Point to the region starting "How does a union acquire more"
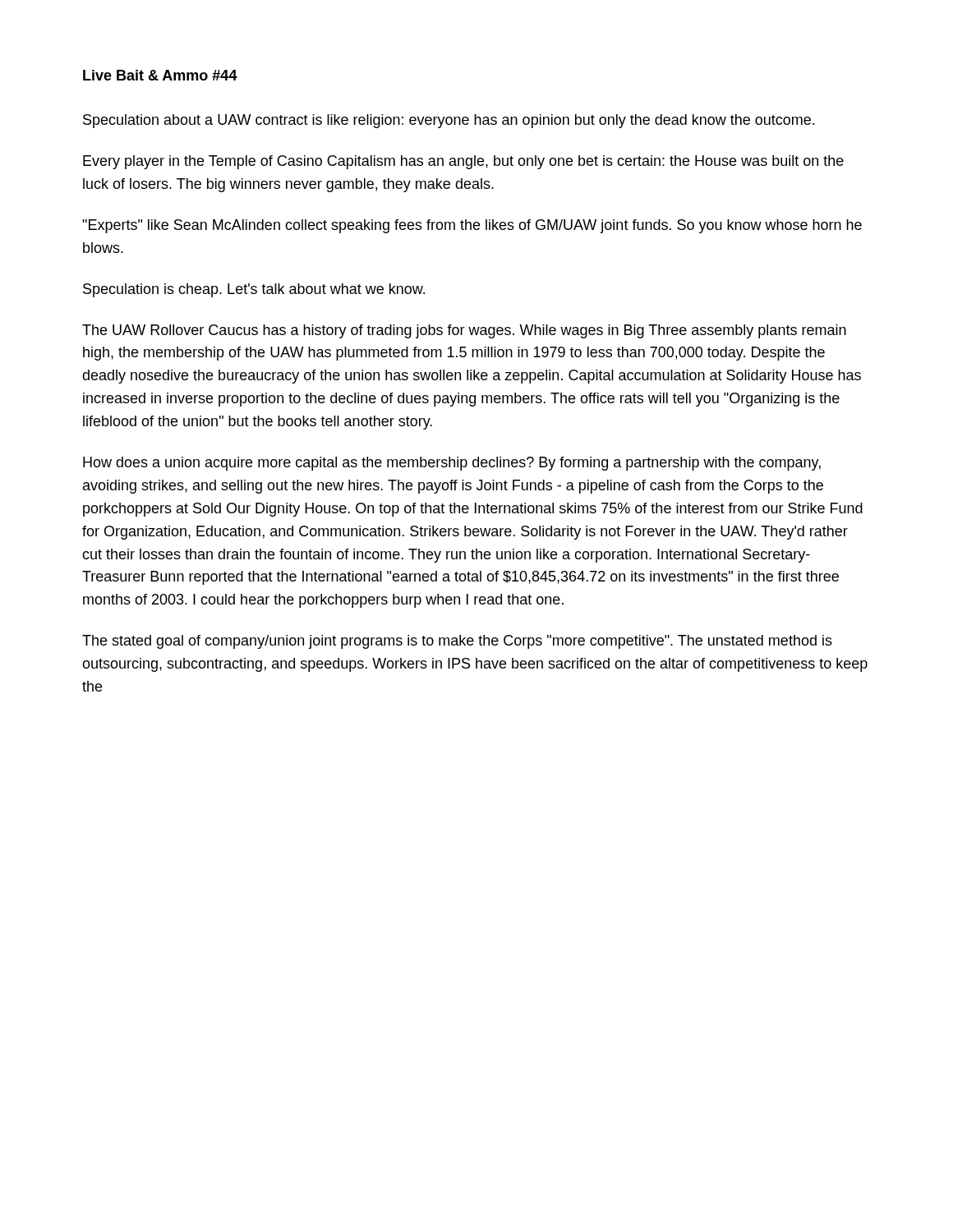Viewport: 953px width, 1232px height. (x=473, y=531)
